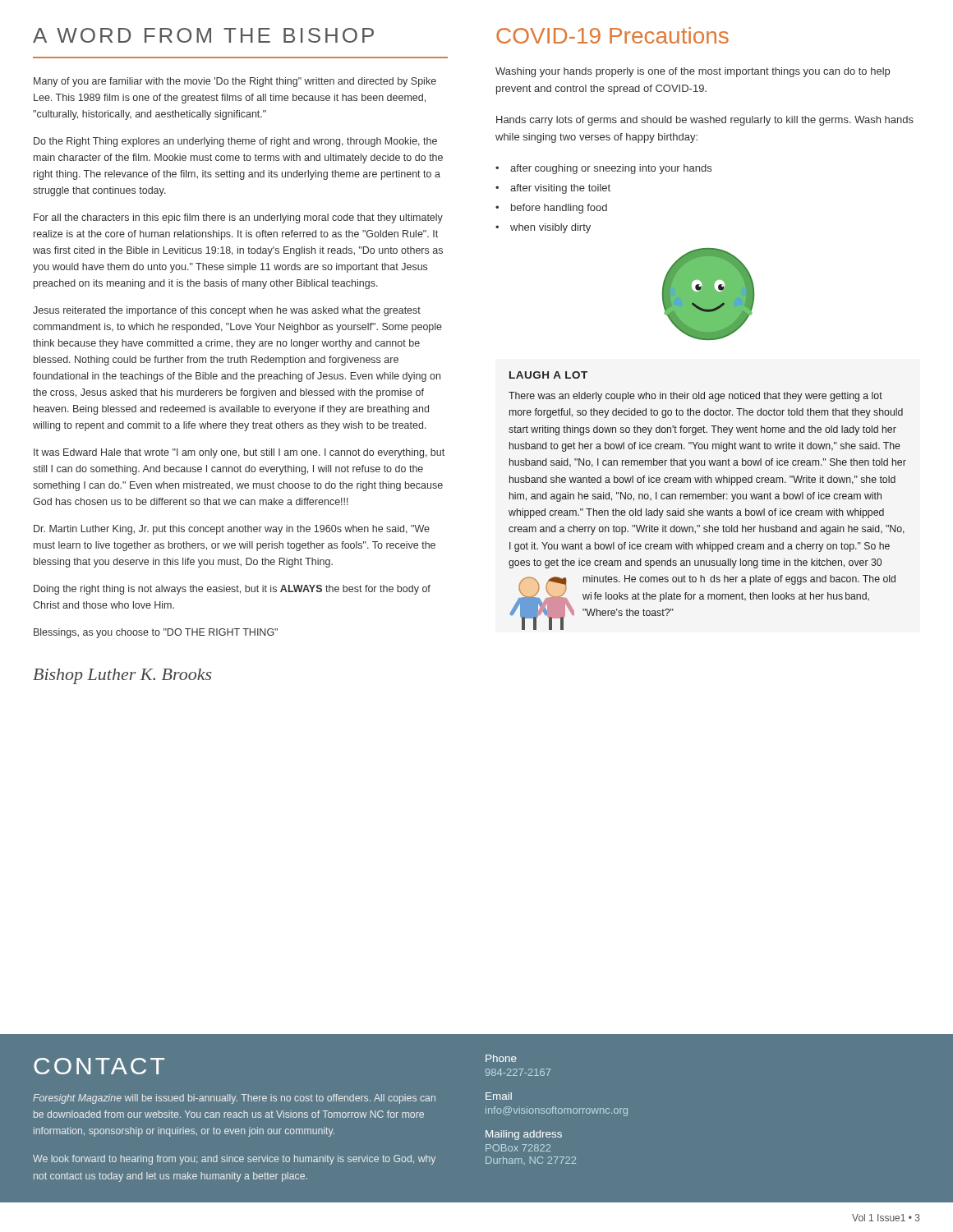Viewport: 953px width, 1232px height.
Task: Click on the text block that reads "Doing the right thing is not always the"
Action: 232,597
